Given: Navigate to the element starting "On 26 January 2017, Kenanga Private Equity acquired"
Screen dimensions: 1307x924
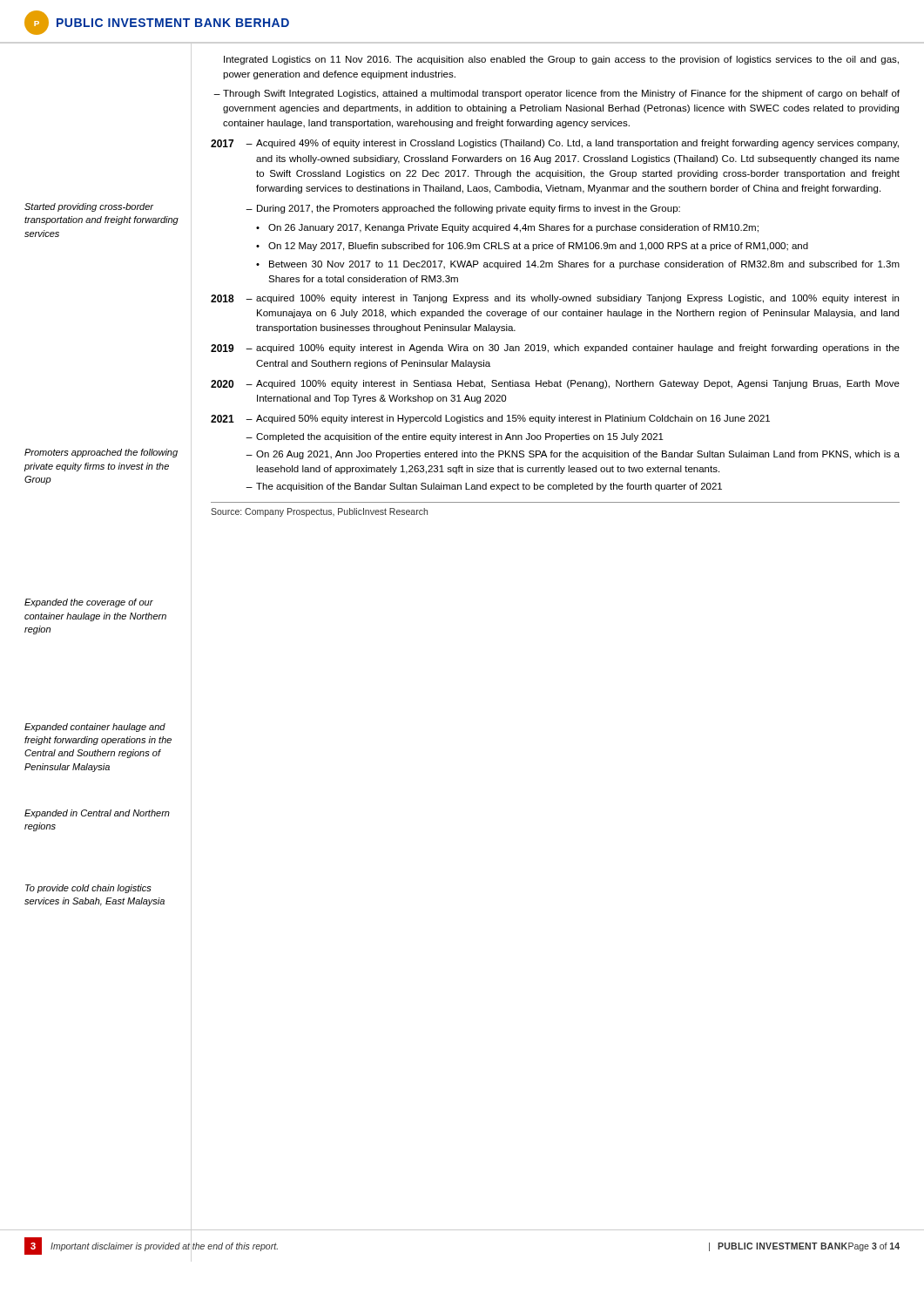Looking at the screenshot, I should (x=514, y=227).
